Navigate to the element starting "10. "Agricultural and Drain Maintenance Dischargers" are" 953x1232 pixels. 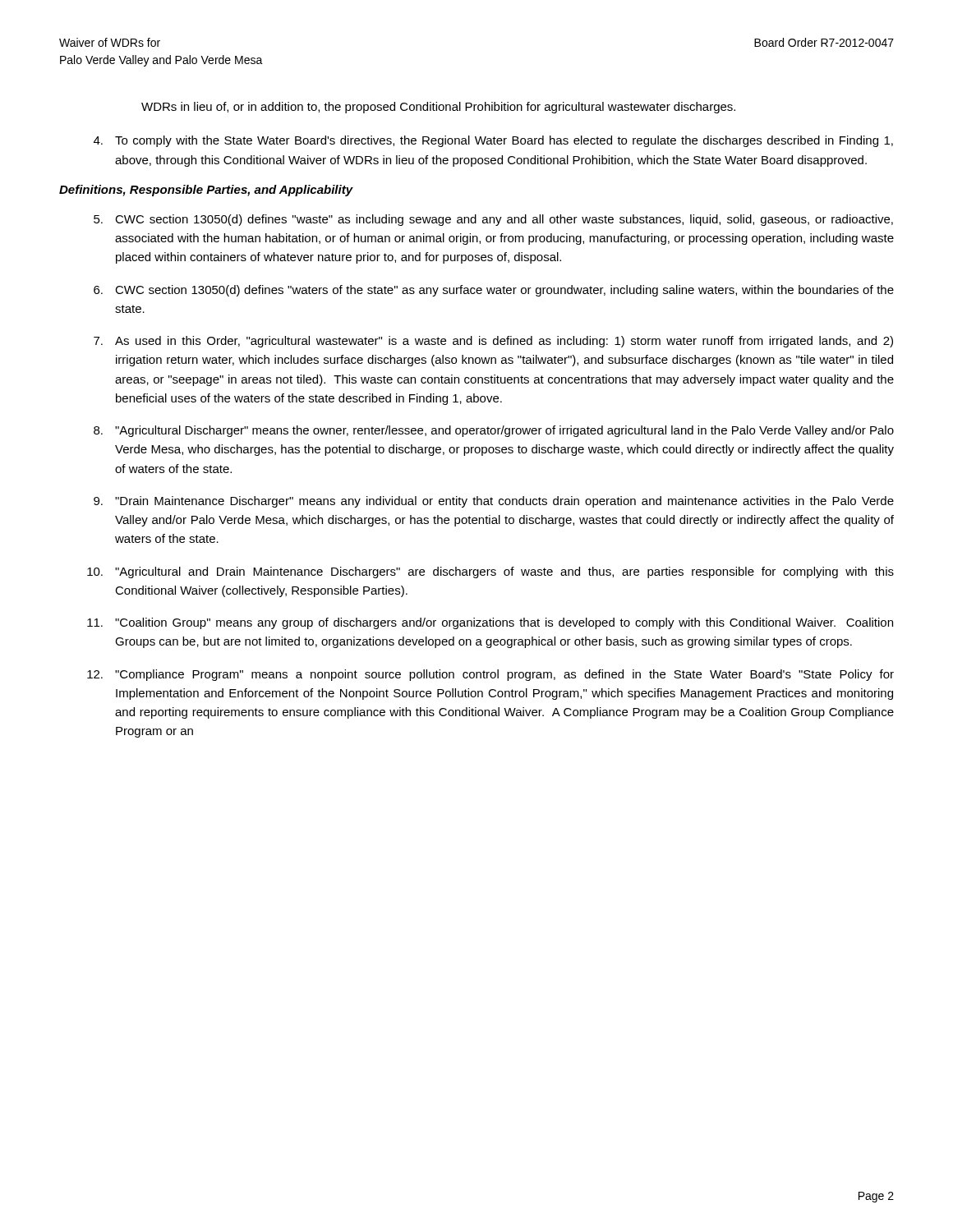point(476,581)
